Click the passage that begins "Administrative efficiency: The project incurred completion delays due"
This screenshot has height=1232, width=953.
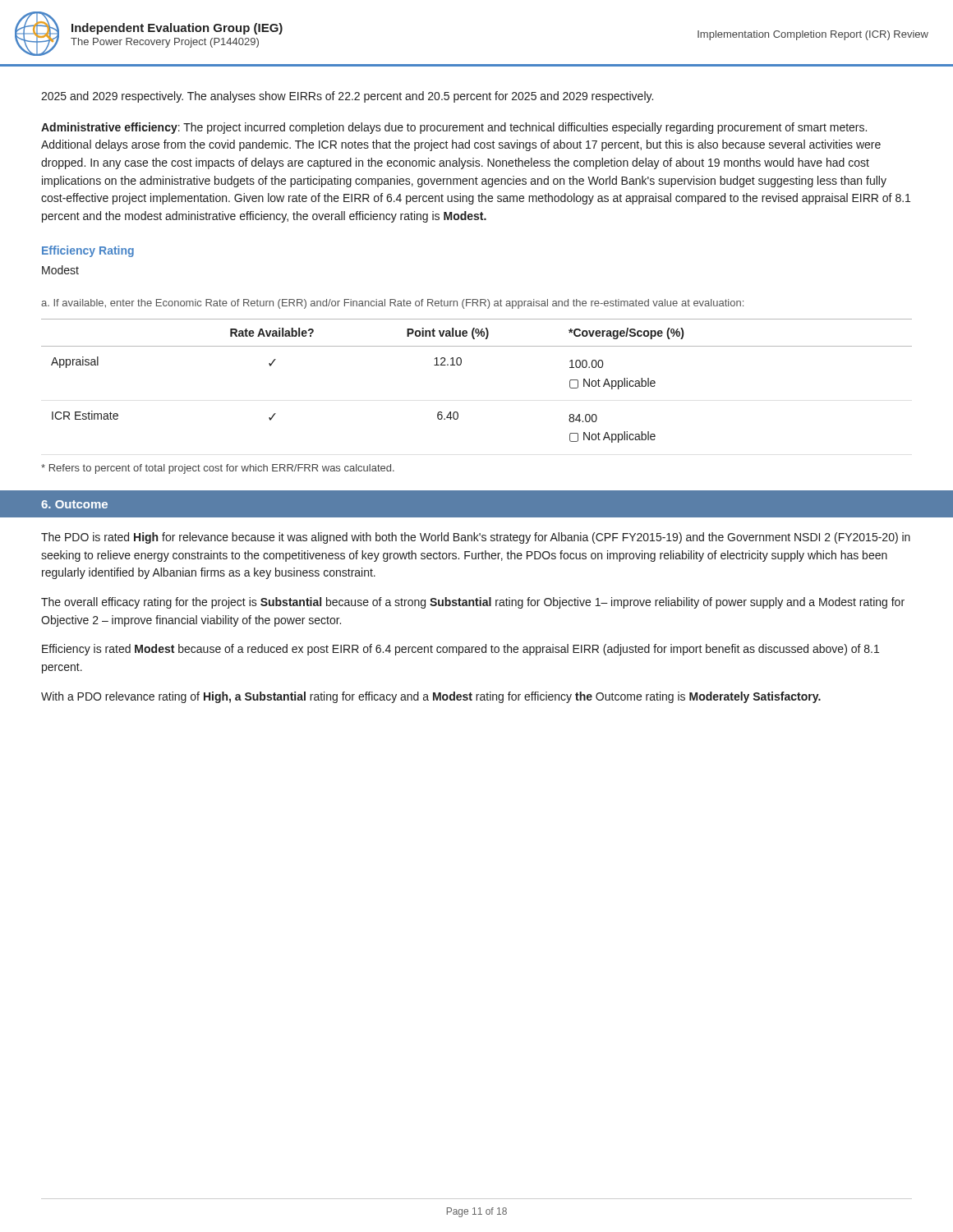click(476, 172)
